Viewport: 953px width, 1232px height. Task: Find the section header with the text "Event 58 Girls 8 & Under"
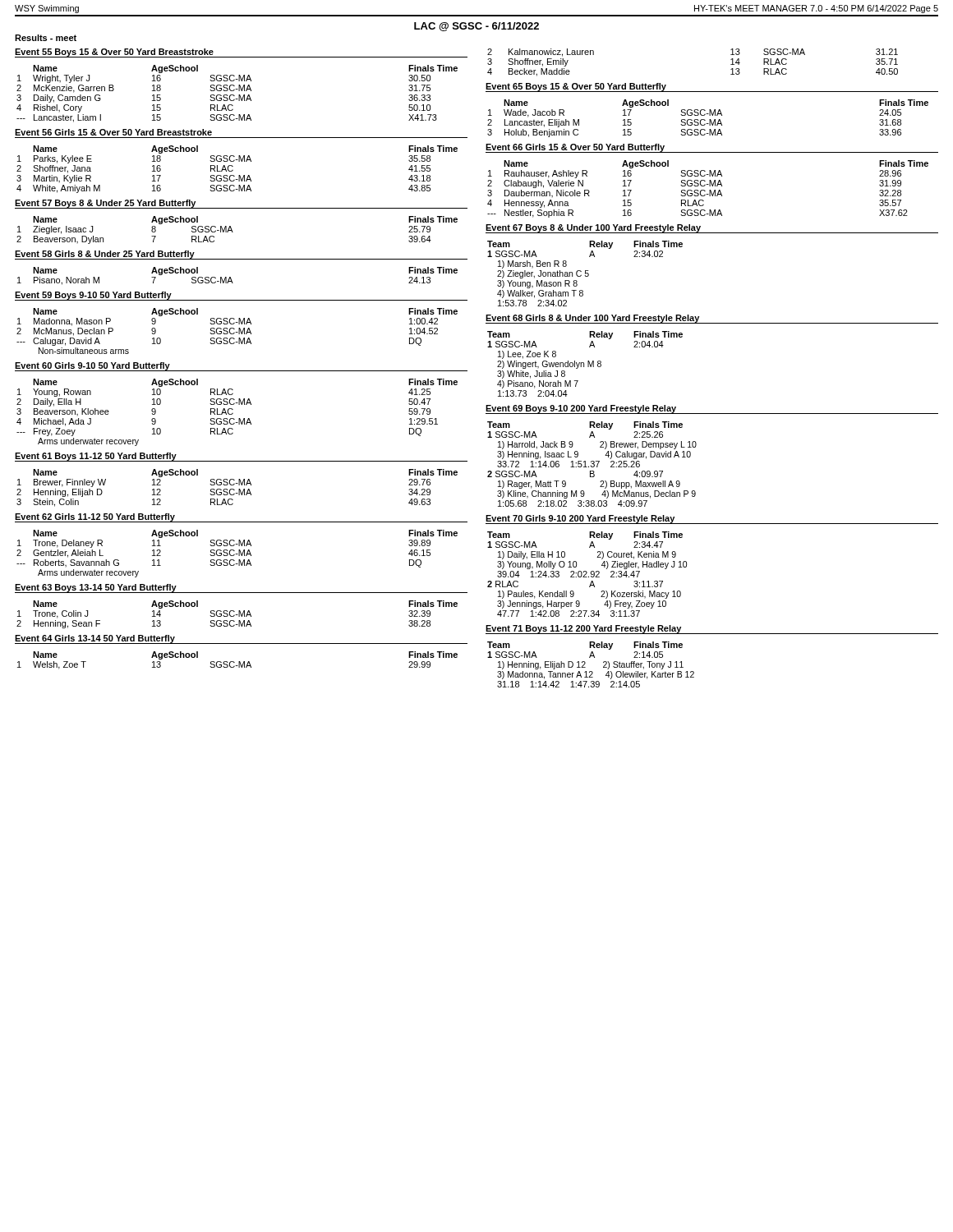241,254
